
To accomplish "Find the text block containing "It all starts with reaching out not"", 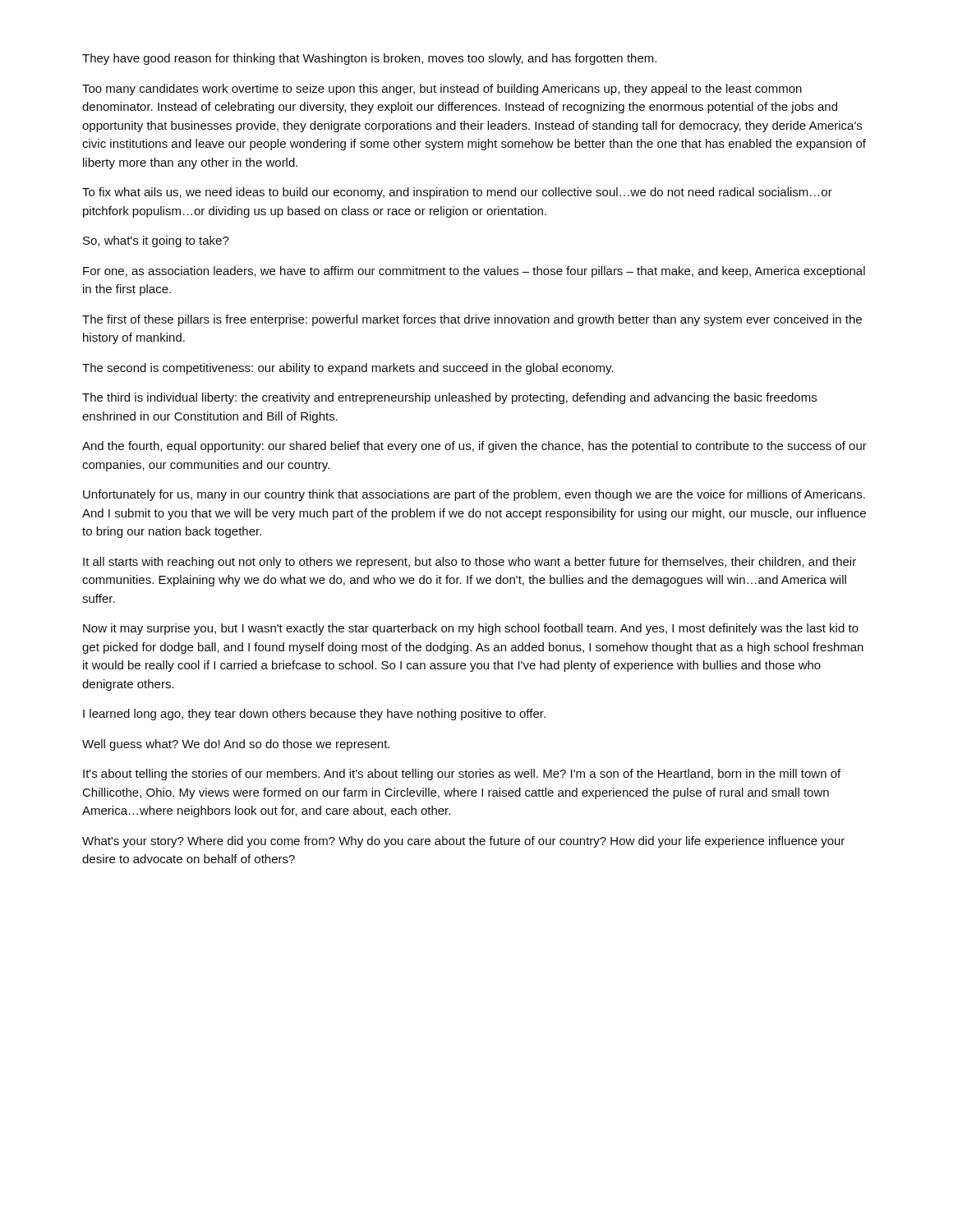I will pos(469,579).
